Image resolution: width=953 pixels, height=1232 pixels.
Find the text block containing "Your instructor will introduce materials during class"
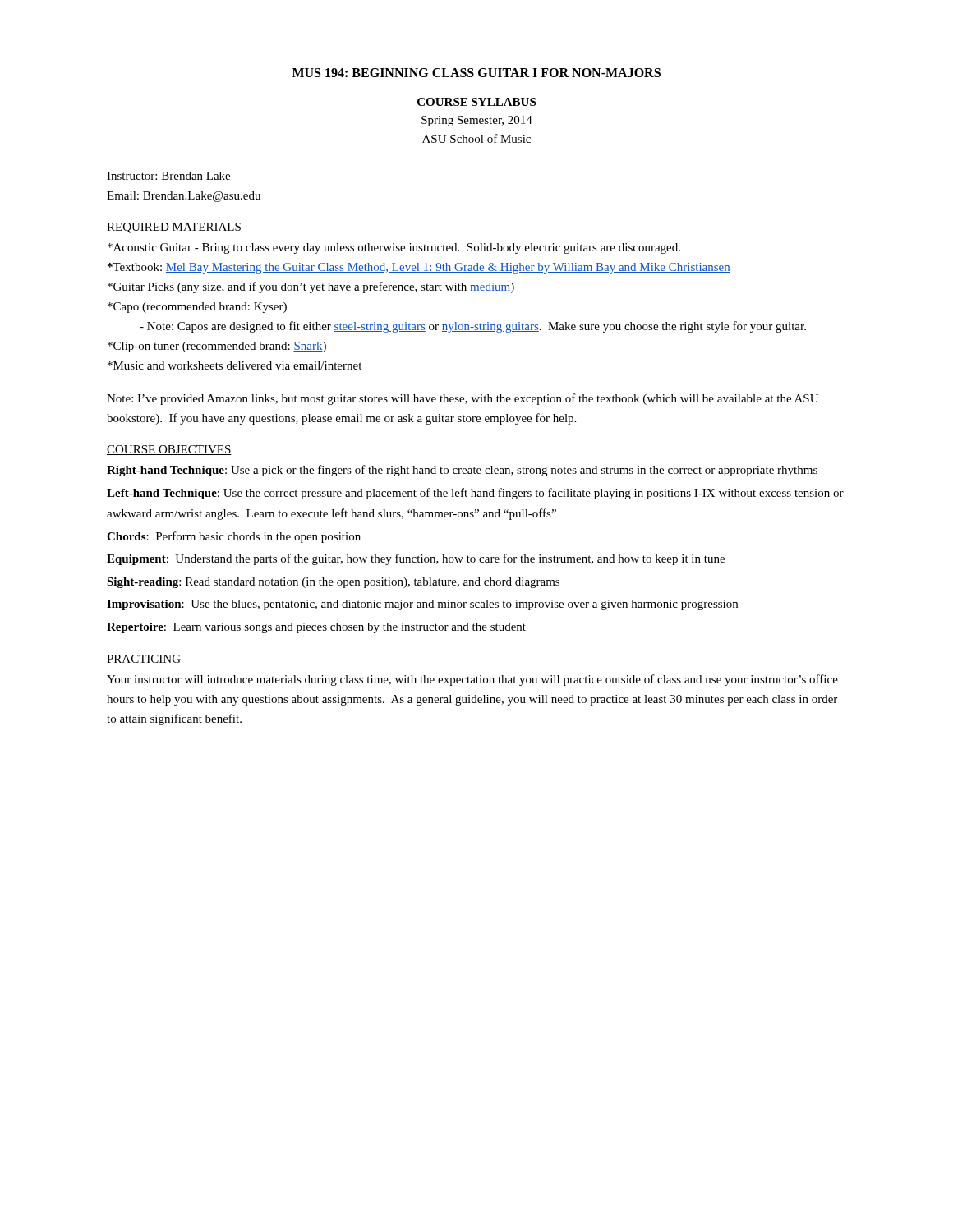coord(472,699)
